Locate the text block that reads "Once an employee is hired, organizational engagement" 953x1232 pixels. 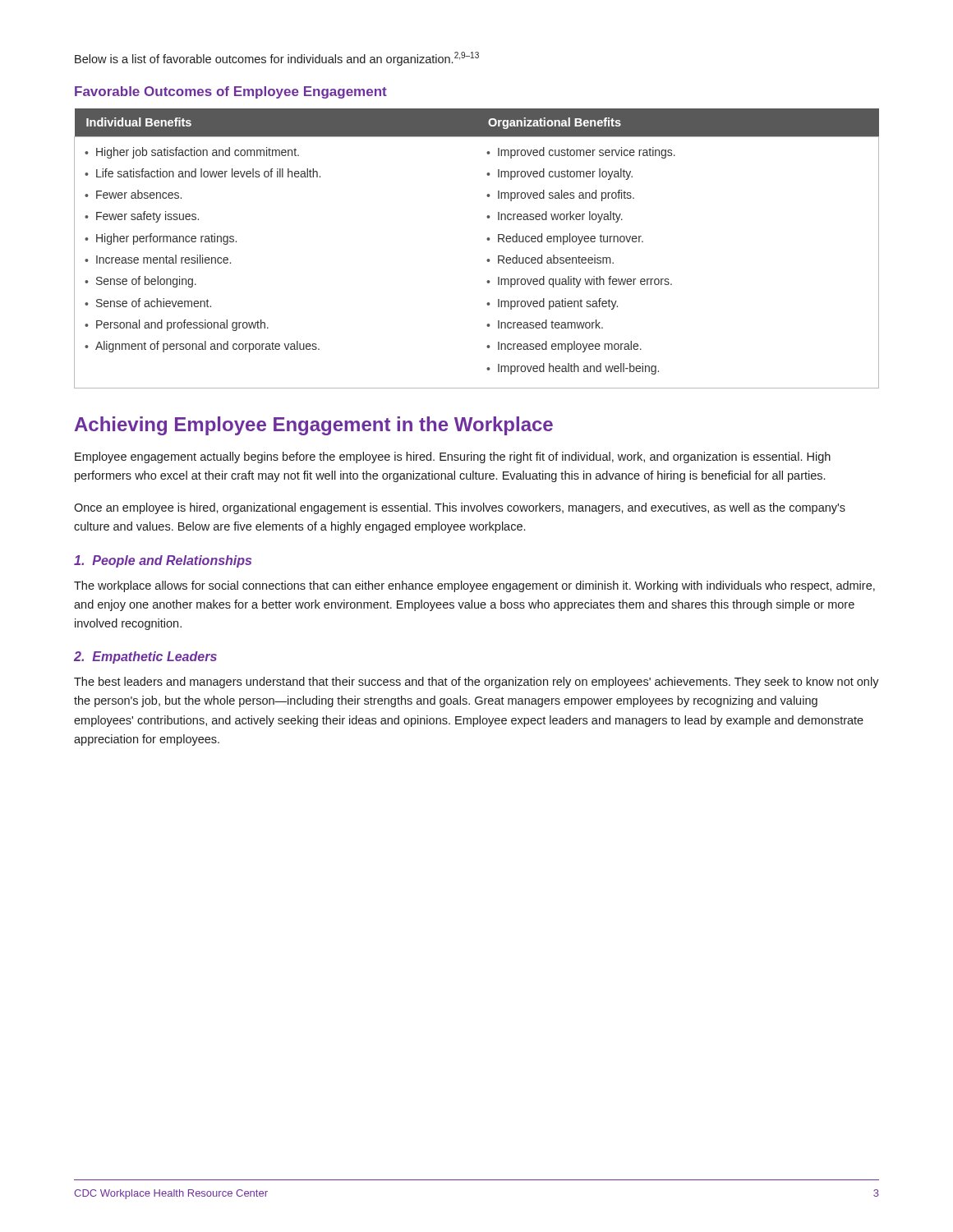tap(460, 517)
